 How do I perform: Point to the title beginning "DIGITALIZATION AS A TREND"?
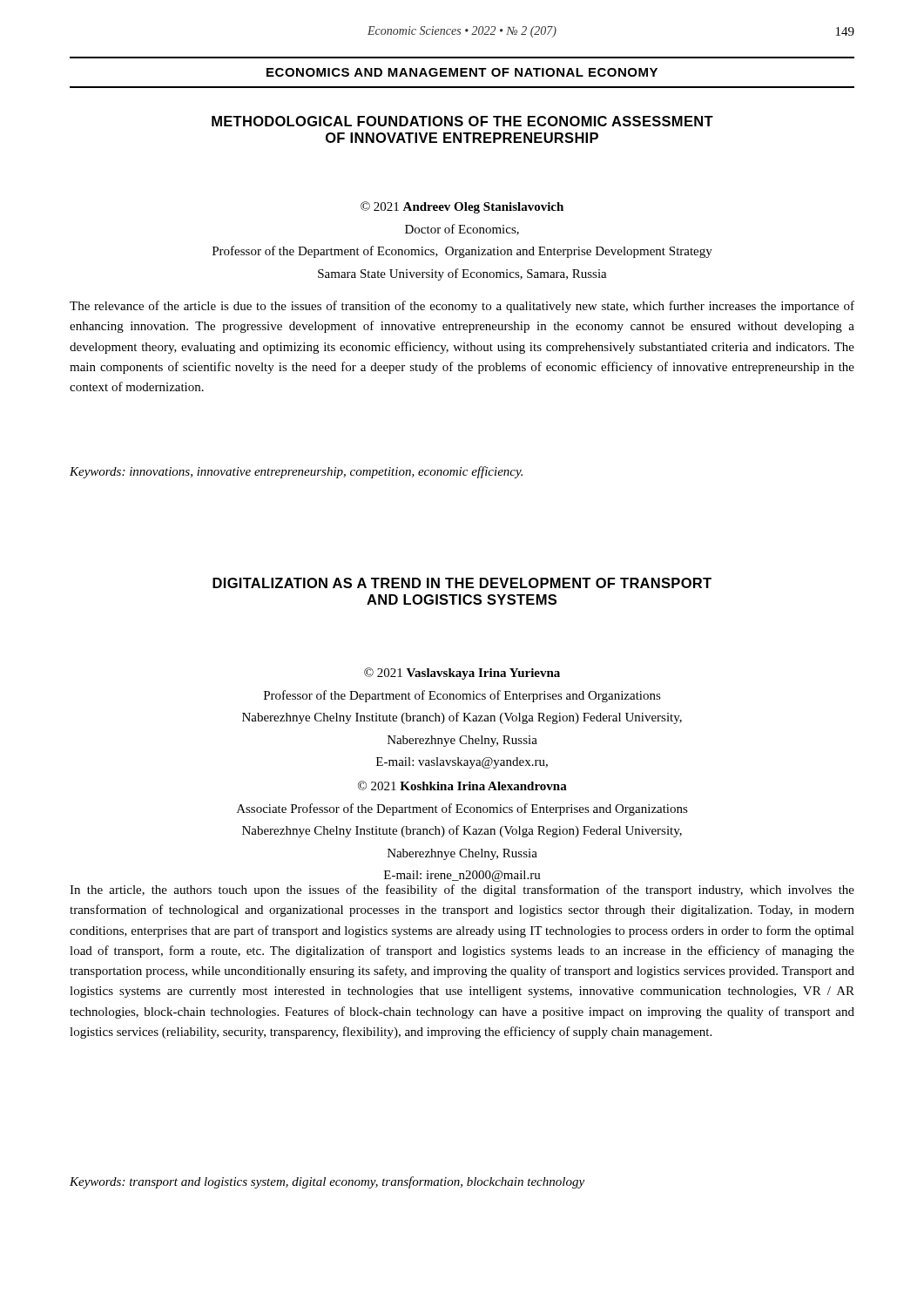(x=462, y=591)
